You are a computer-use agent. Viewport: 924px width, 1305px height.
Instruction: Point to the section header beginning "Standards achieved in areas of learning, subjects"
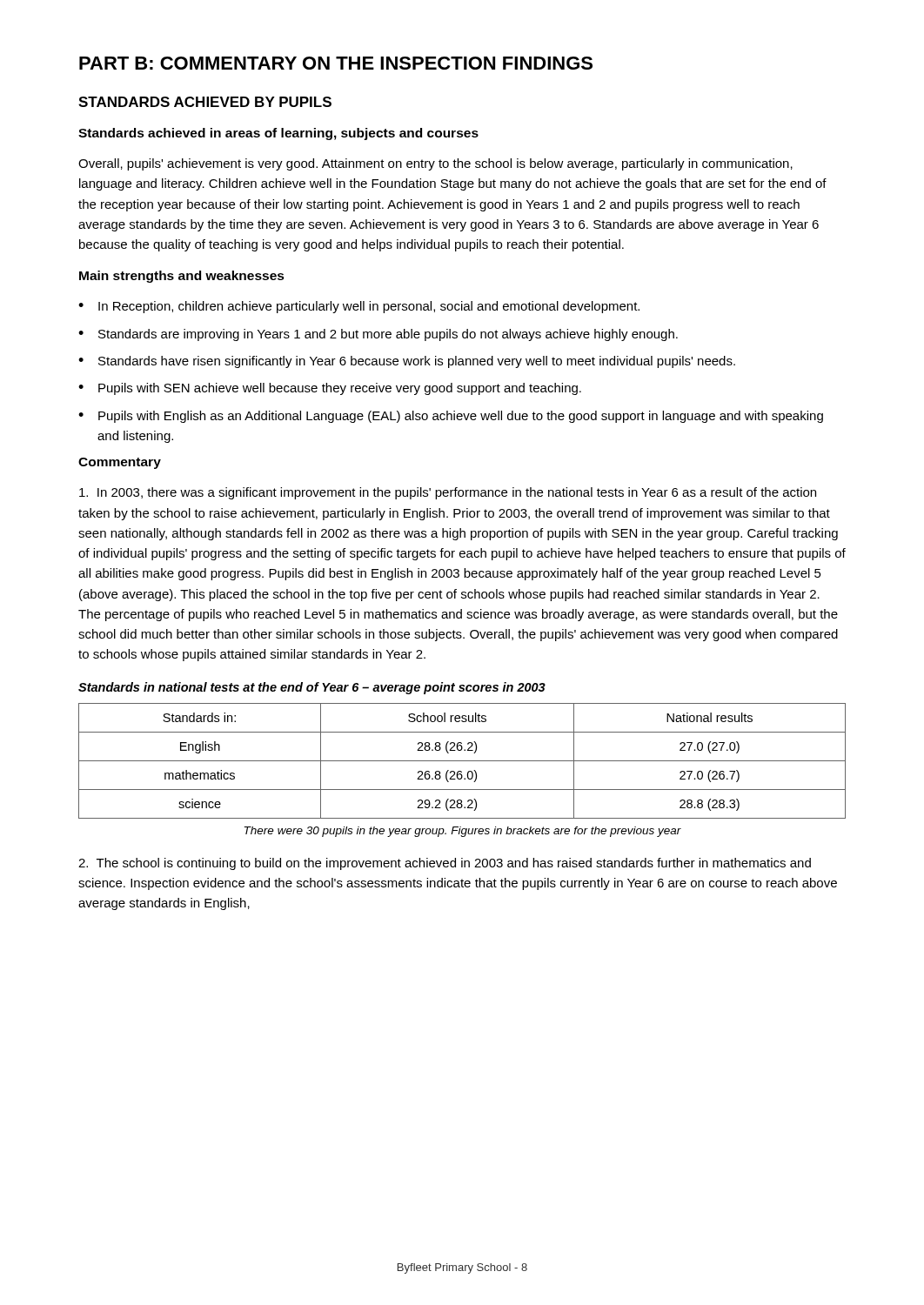coord(462,133)
